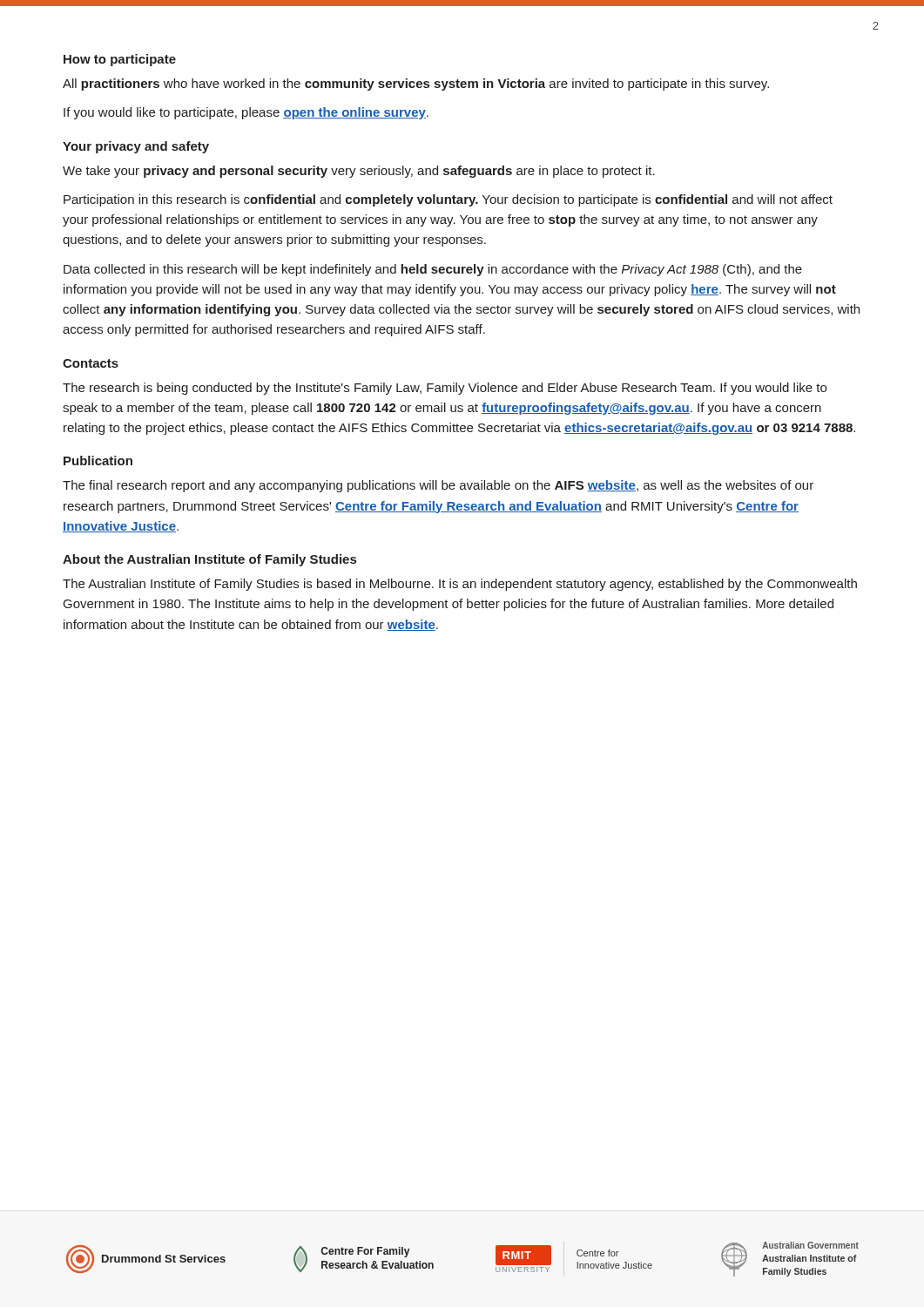Select the block starting "About the Australian Institute of Family Studies"
Viewport: 924px width, 1307px height.
(210, 559)
